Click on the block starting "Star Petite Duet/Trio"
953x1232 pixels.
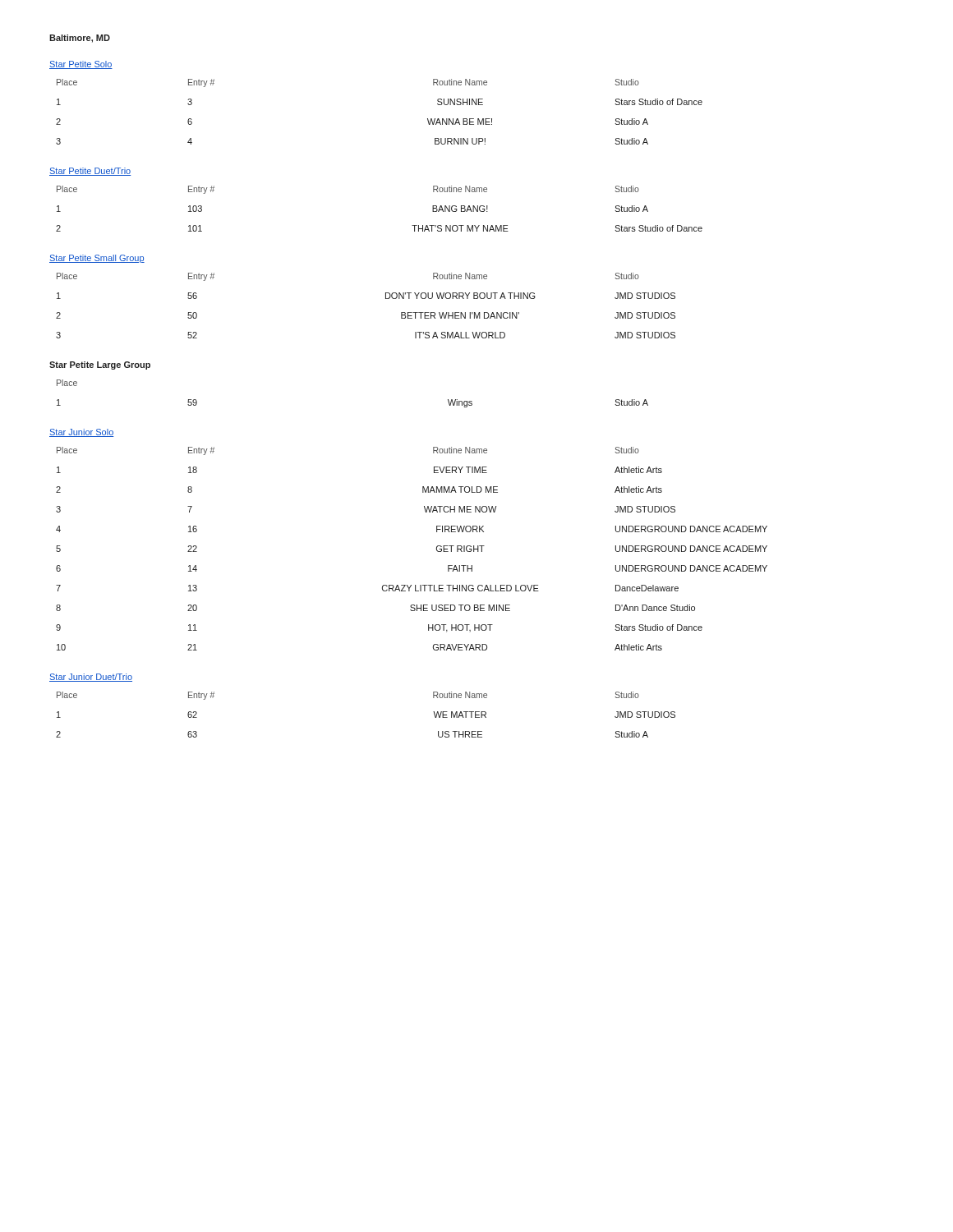click(x=90, y=171)
